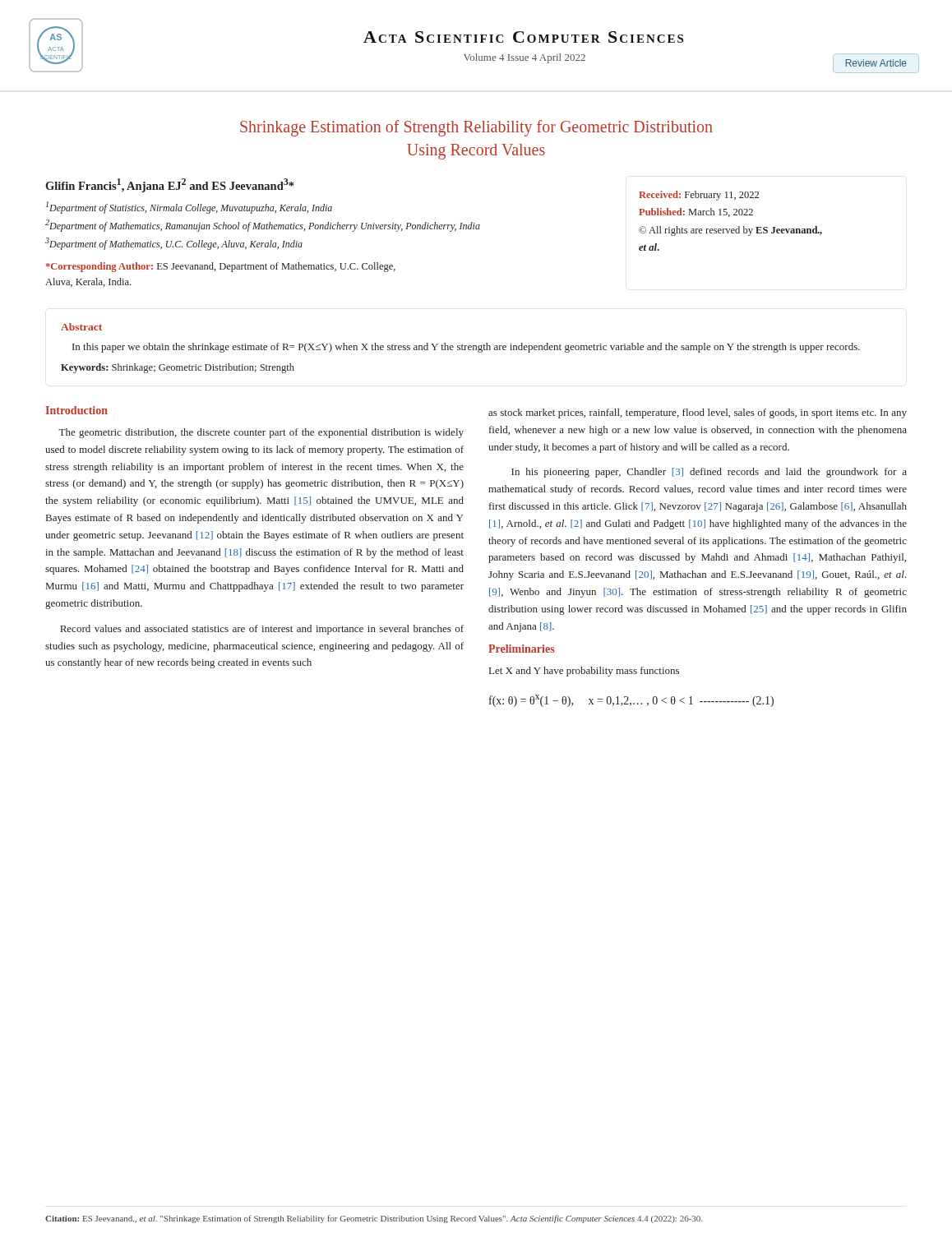
Task: Click the passage that begins "The geometric distribution, the discrete counter part"
Action: (x=254, y=517)
